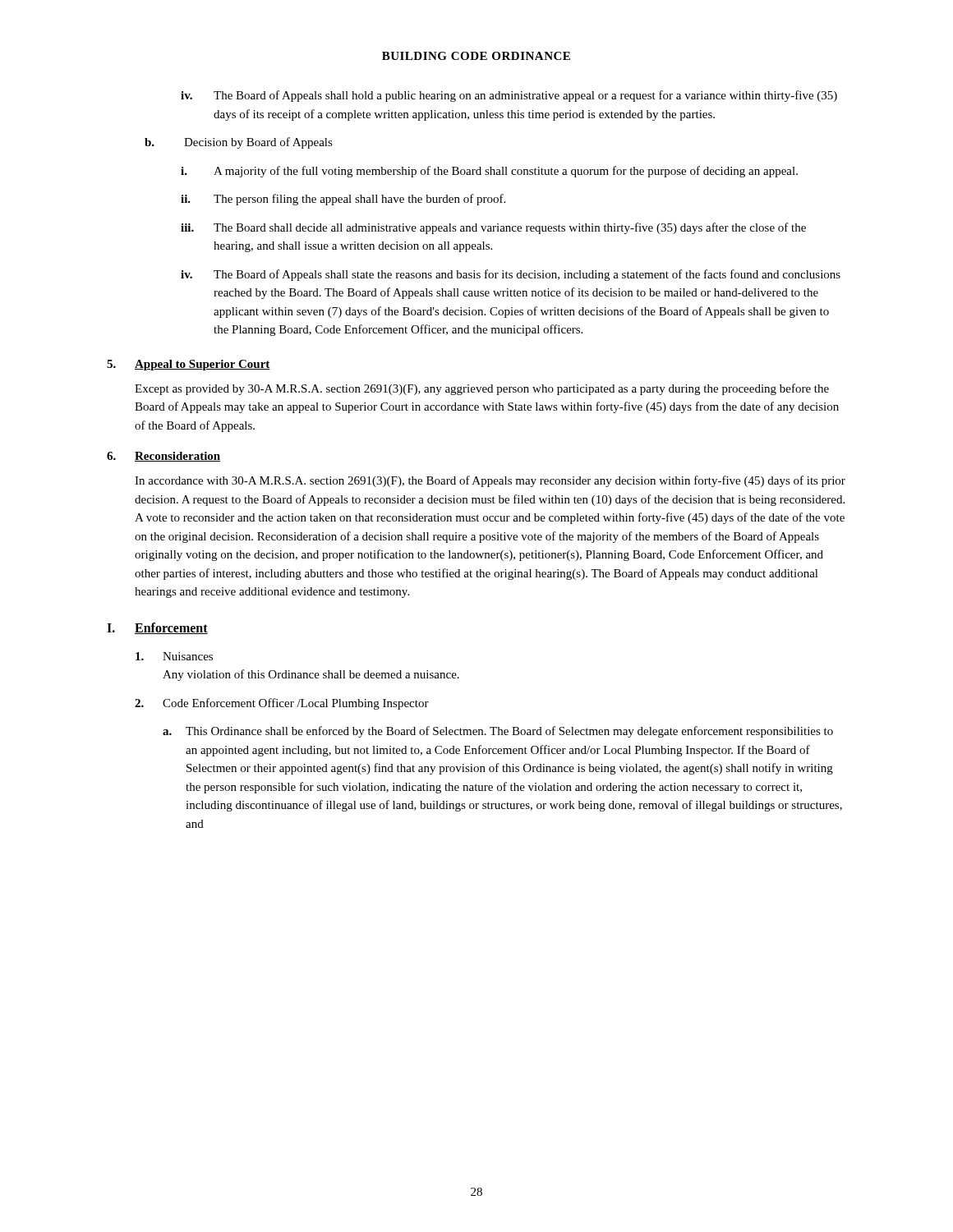953x1232 pixels.
Task: Select the block starting "iii. The Board"
Action: [513, 237]
